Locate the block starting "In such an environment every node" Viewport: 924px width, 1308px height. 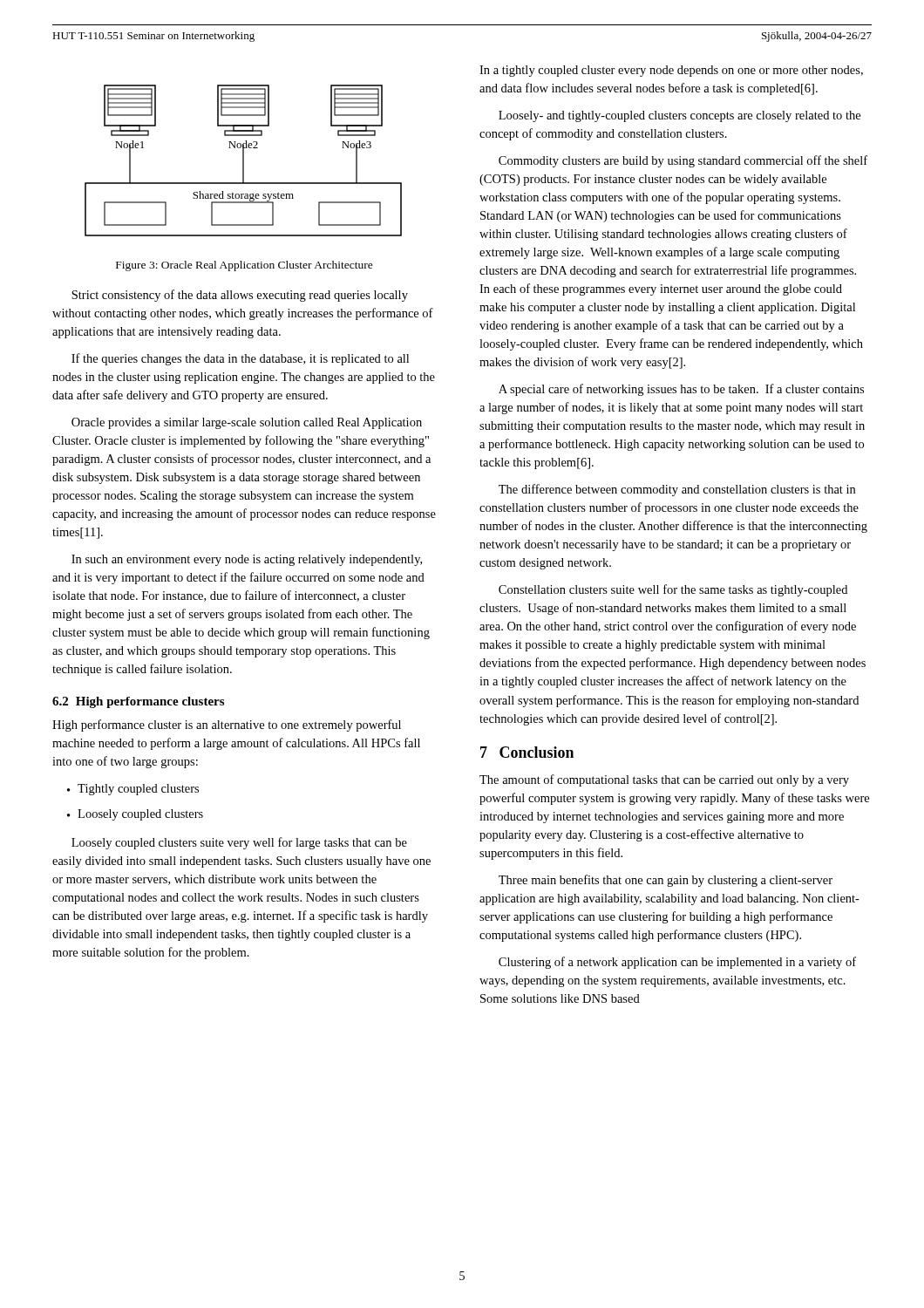click(x=241, y=614)
